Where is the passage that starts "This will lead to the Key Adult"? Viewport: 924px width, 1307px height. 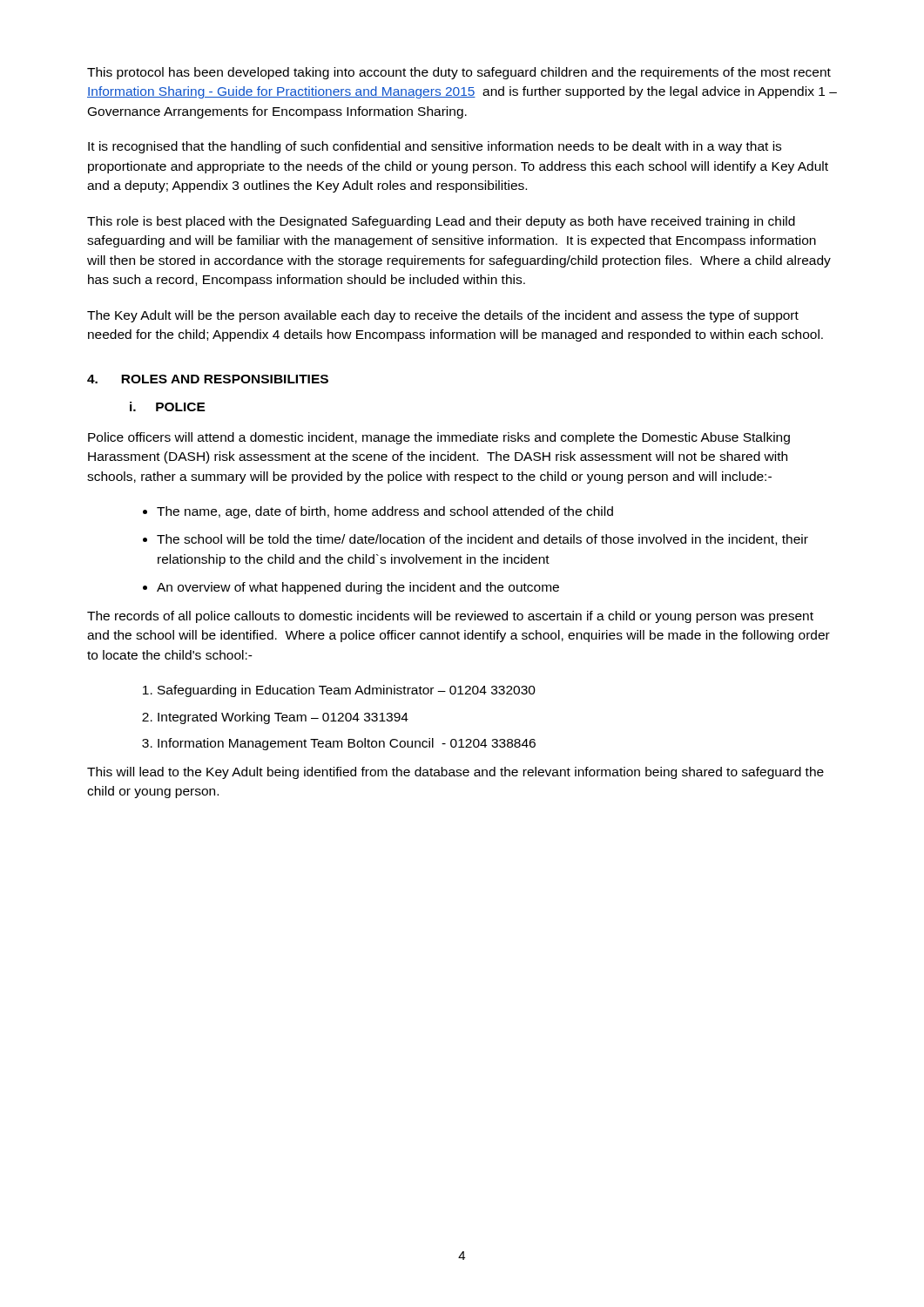(x=456, y=781)
